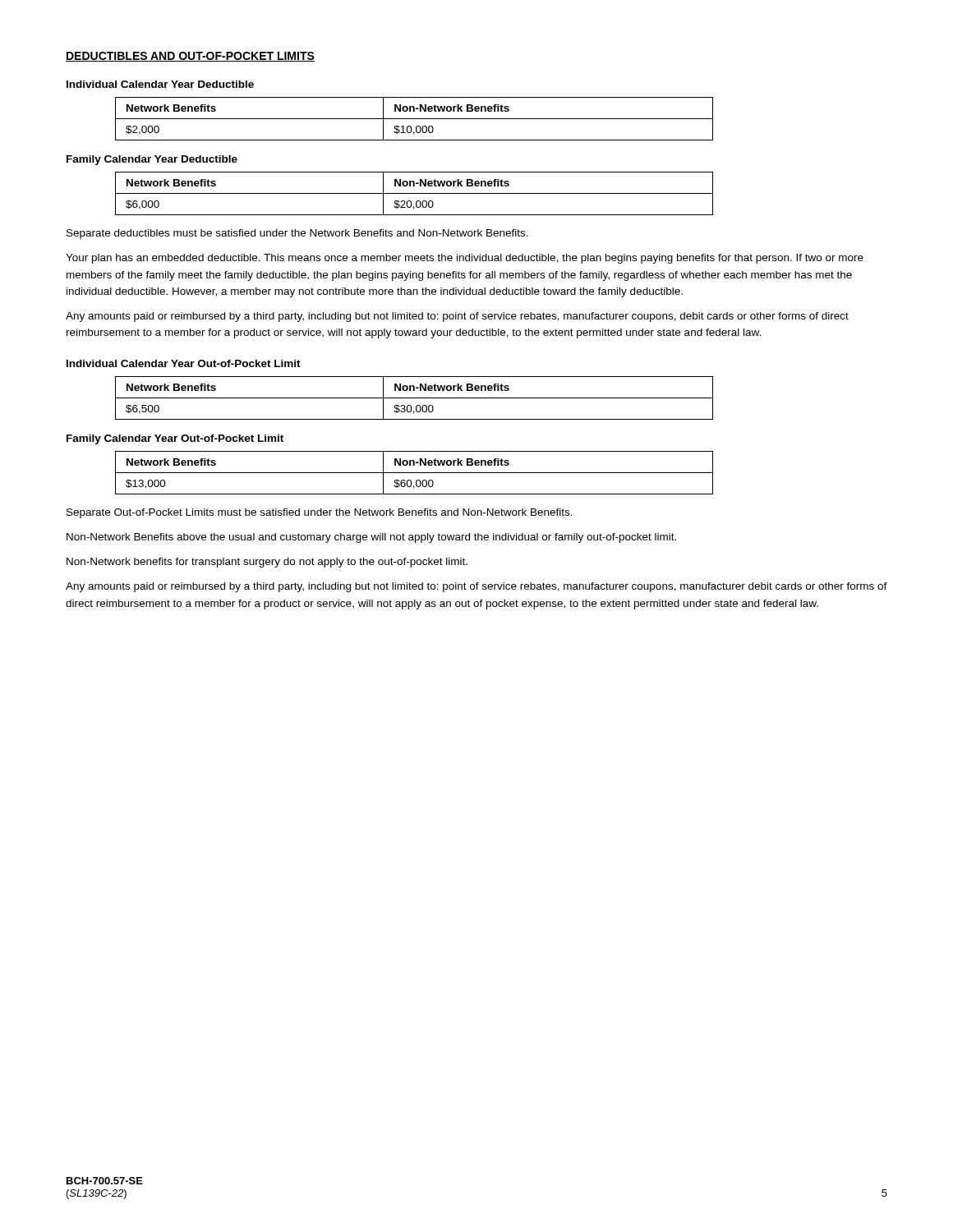Point to the block beginning "Separate Out-of-Pocket Limits must be satisfied"

pyautogui.click(x=319, y=512)
